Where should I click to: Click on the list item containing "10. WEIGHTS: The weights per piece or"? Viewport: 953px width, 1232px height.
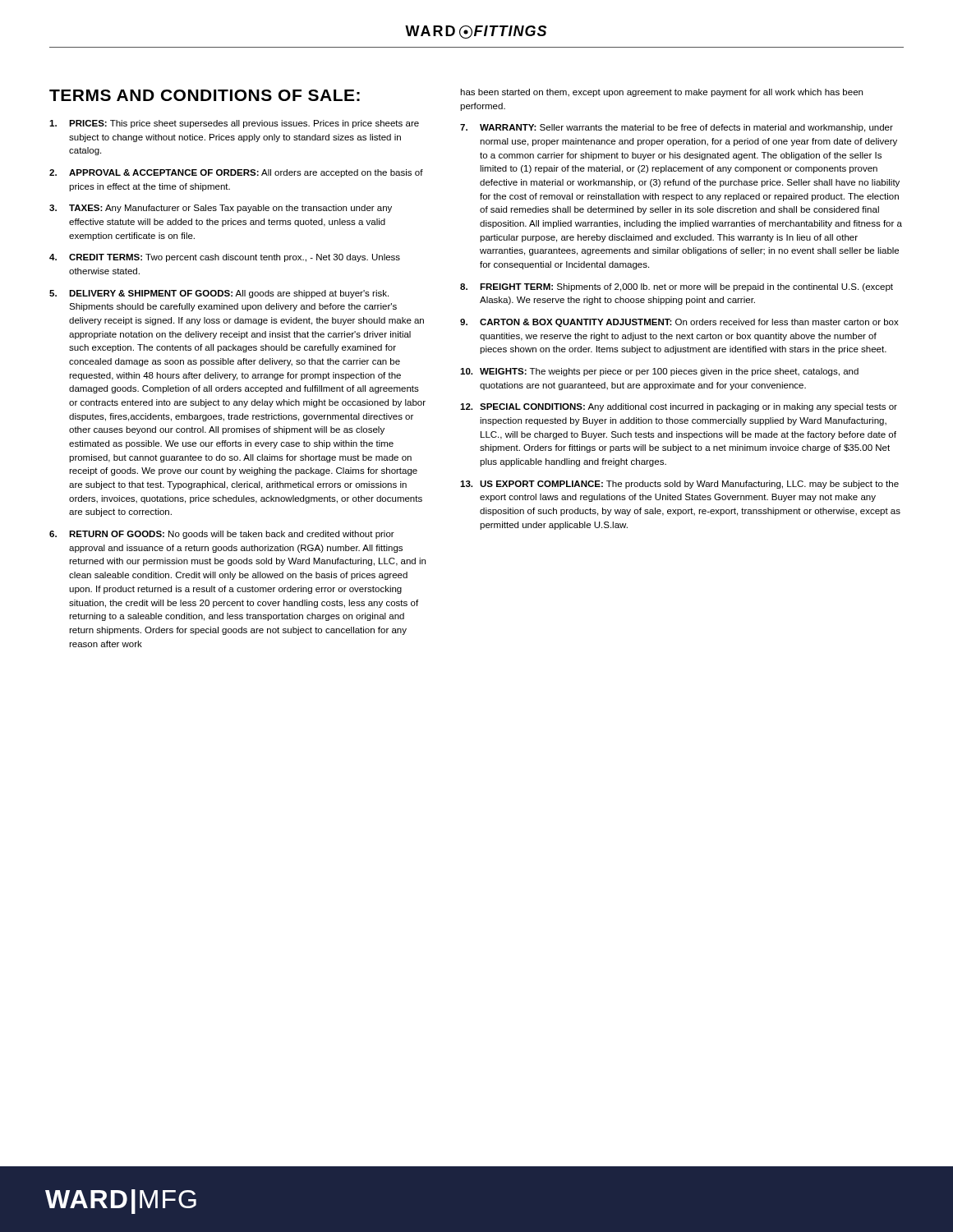[682, 378]
